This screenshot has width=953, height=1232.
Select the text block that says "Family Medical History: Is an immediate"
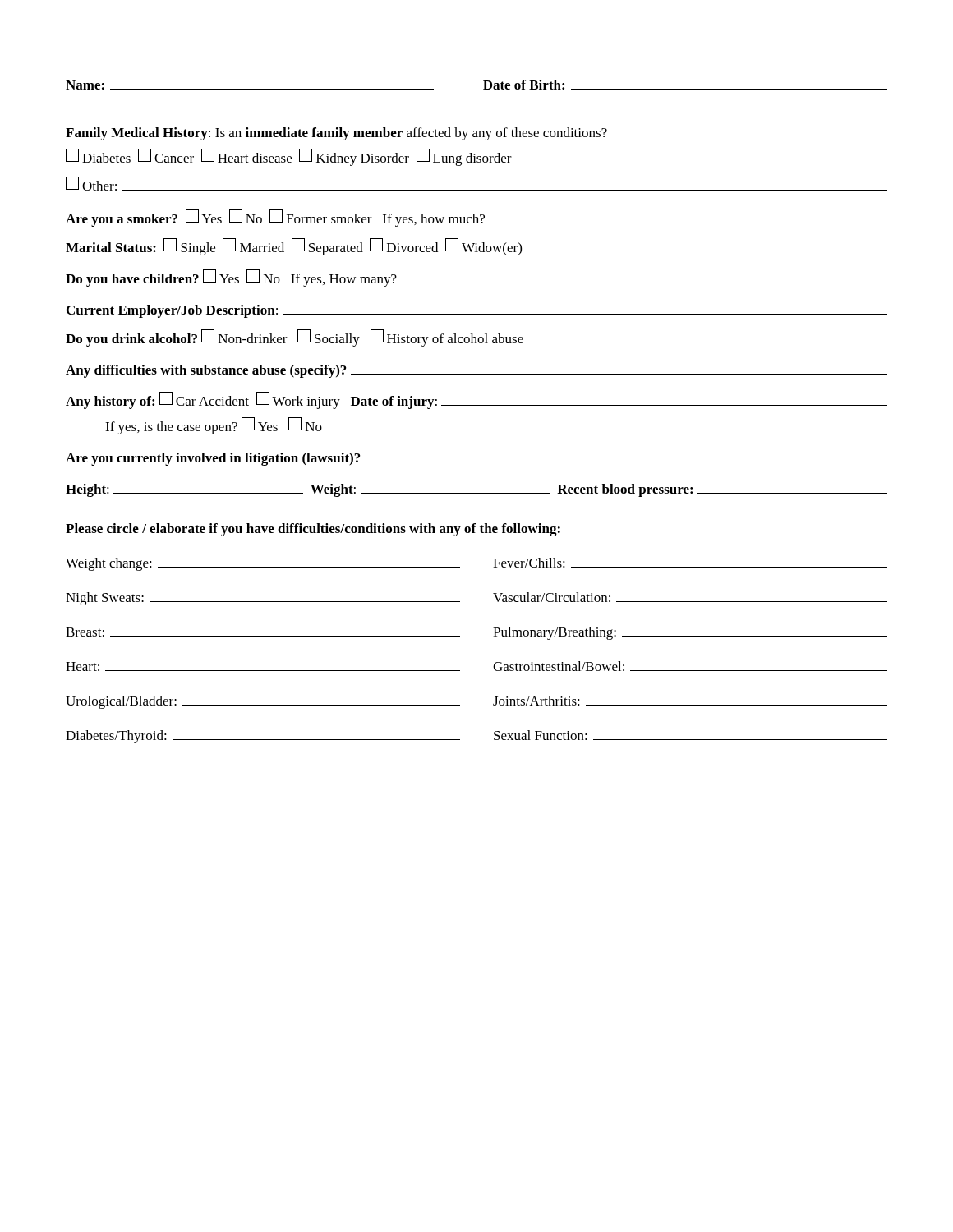point(337,133)
